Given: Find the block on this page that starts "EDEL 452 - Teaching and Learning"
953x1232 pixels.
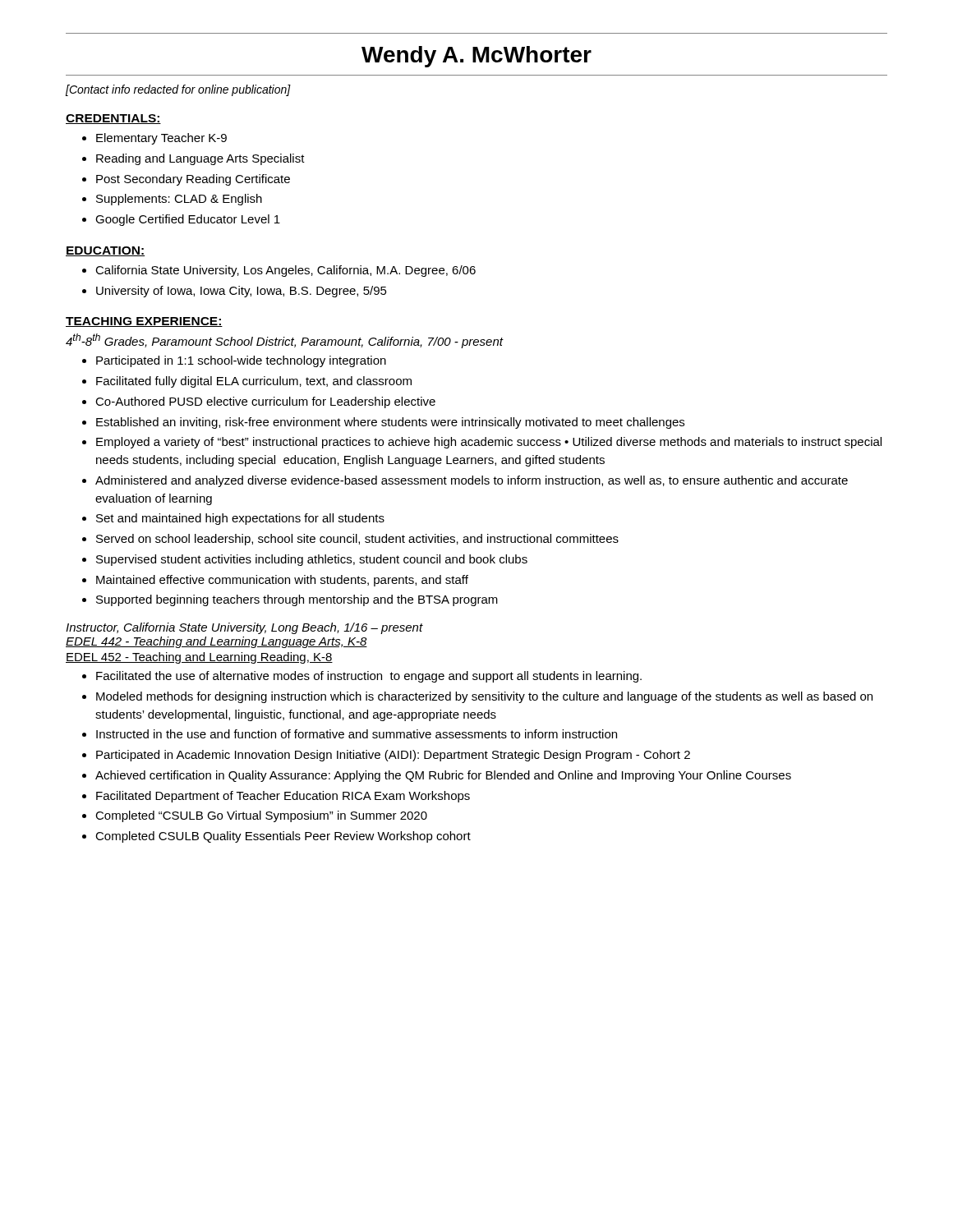Looking at the screenshot, I should pos(199,657).
